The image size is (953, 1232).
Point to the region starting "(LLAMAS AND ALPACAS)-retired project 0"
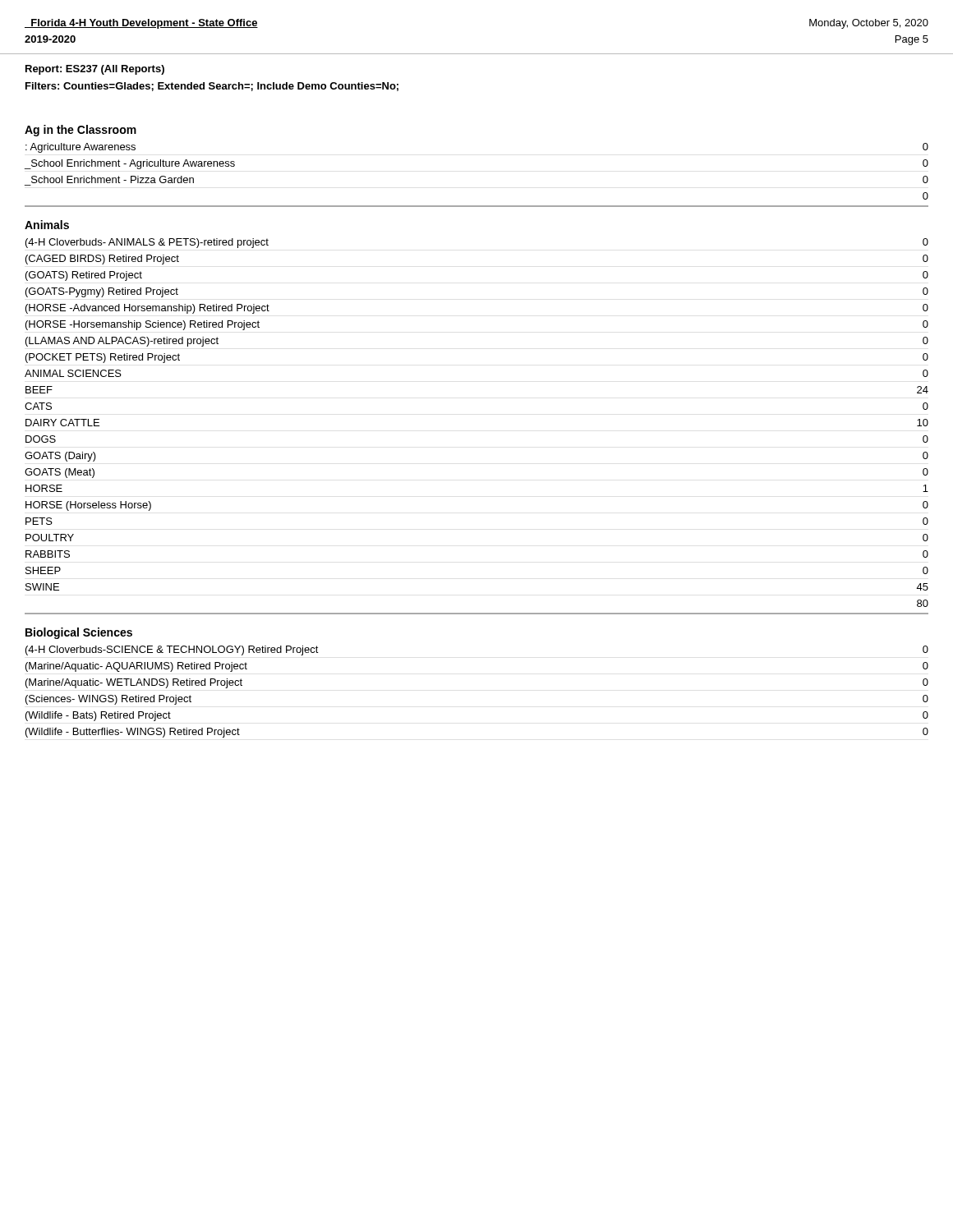118,342
